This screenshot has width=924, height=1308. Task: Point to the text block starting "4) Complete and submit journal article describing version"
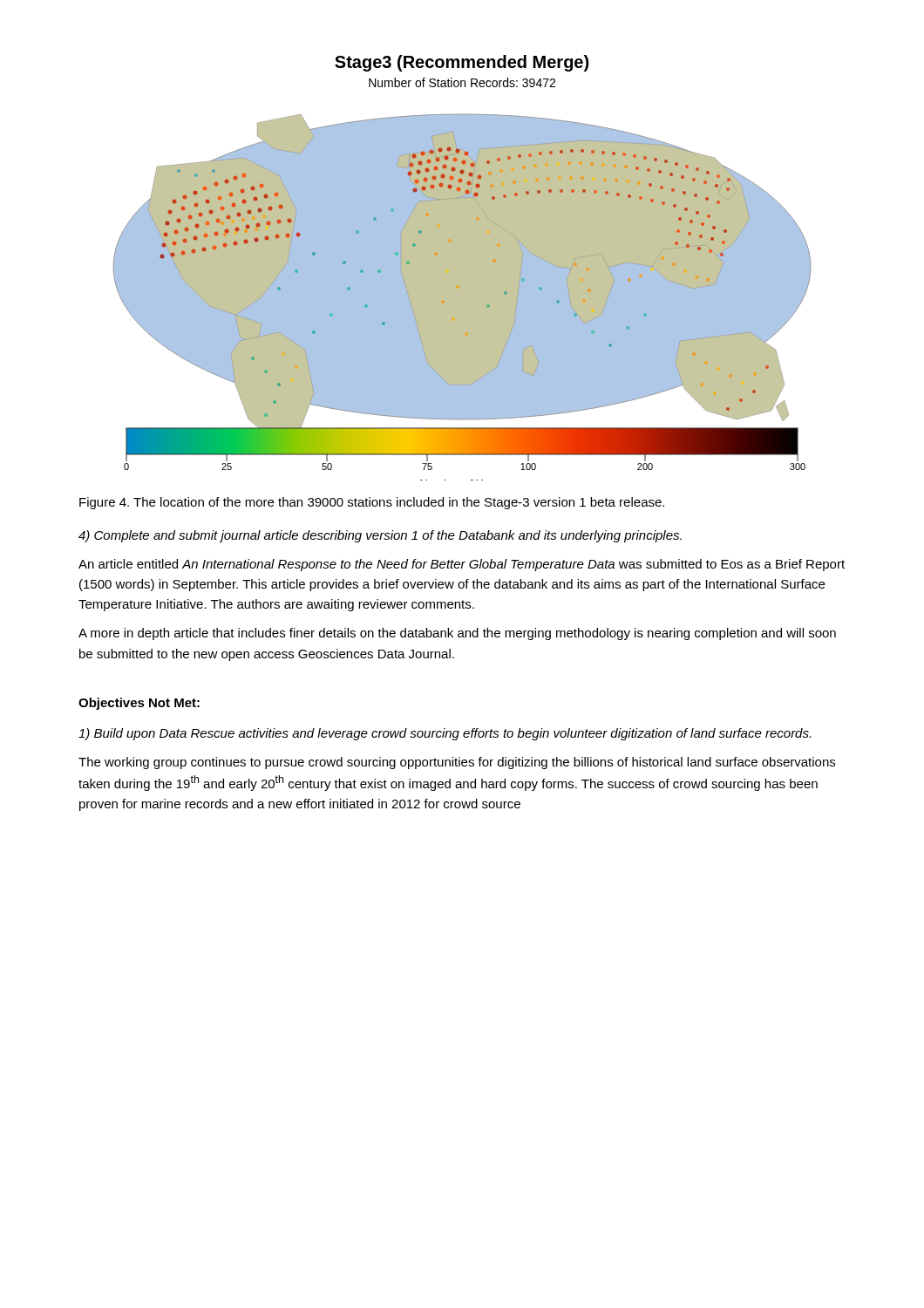point(381,535)
